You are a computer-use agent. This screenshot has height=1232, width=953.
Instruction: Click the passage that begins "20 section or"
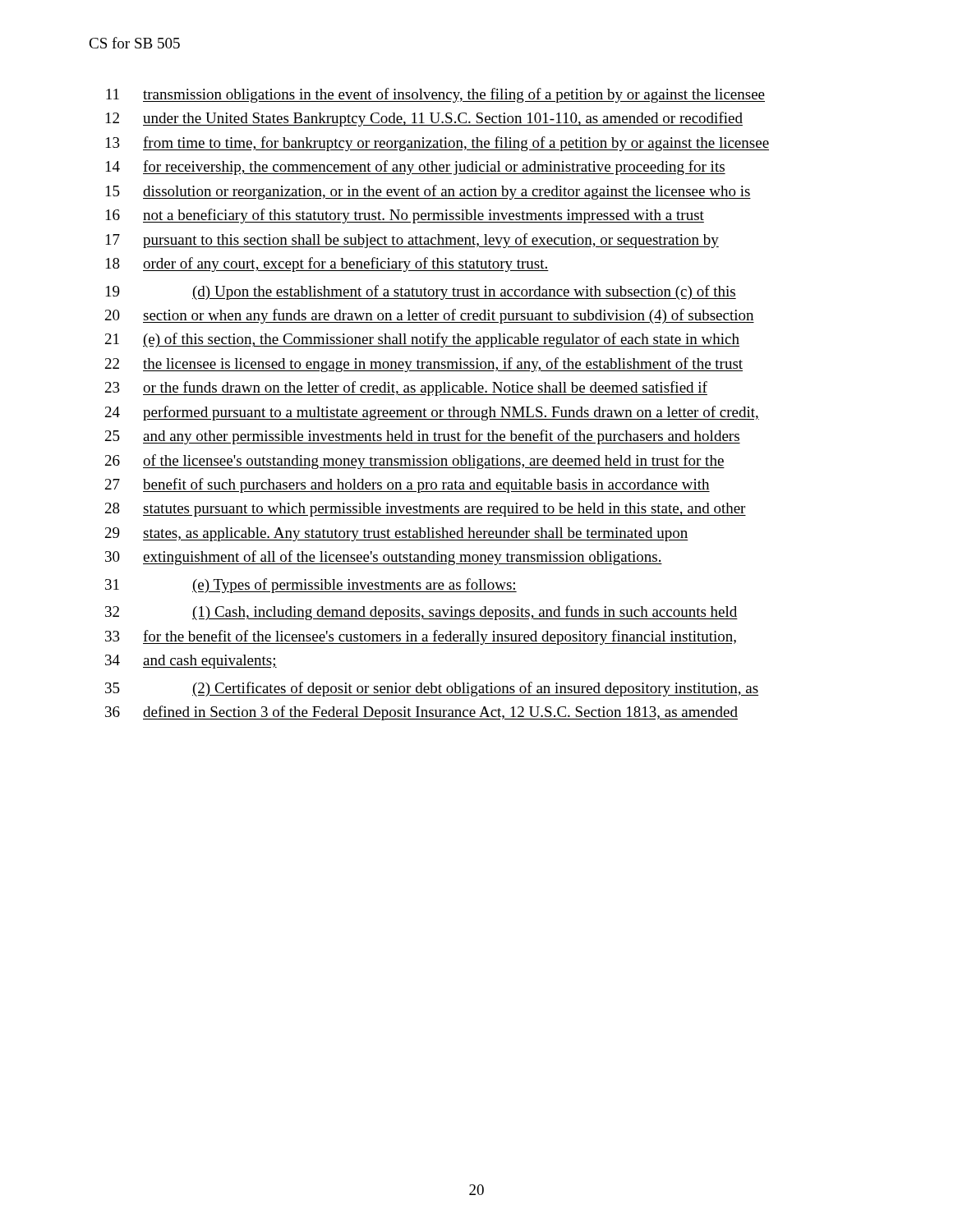click(479, 315)
